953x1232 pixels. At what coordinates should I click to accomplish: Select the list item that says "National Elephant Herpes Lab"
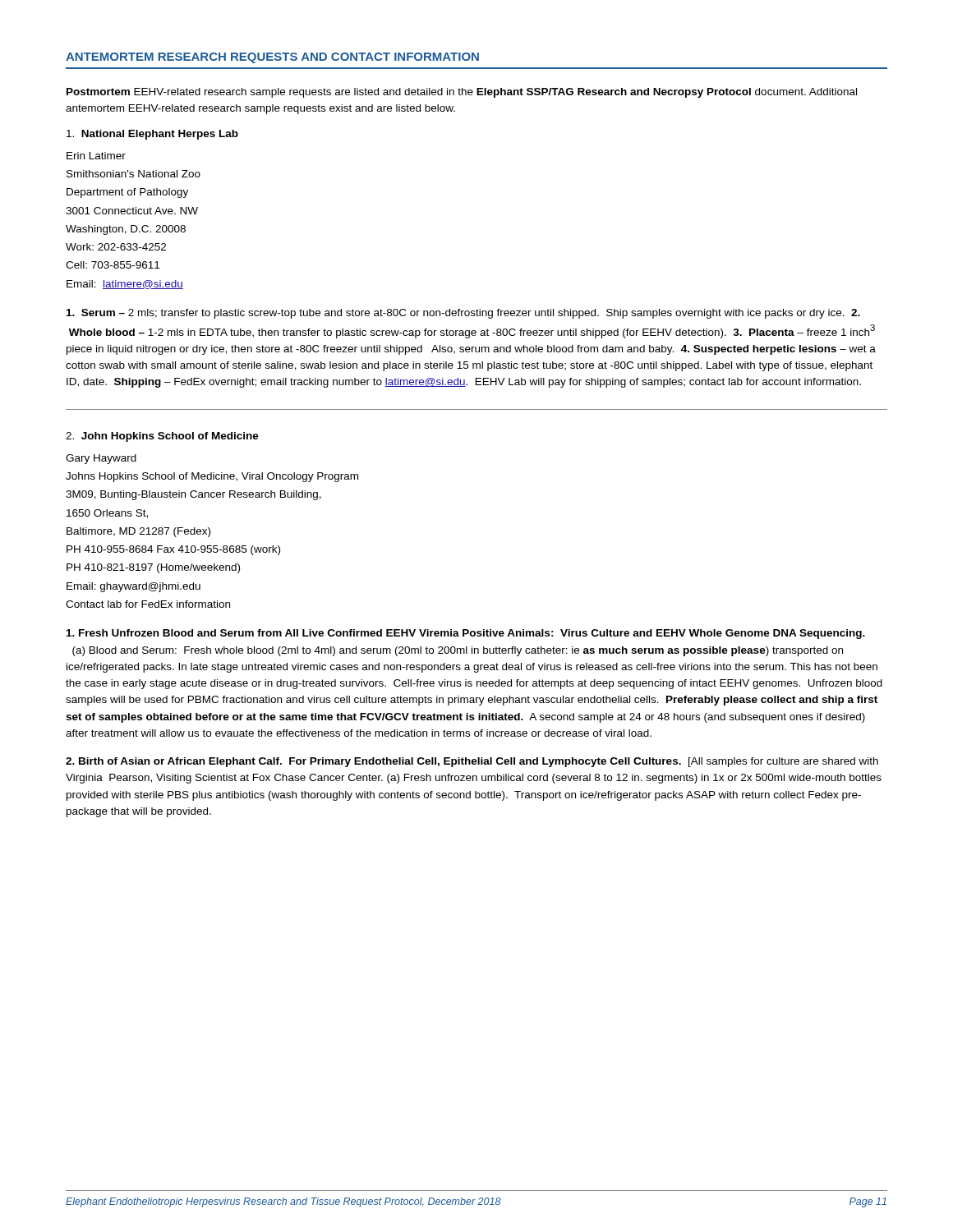[x=152, y=133]
